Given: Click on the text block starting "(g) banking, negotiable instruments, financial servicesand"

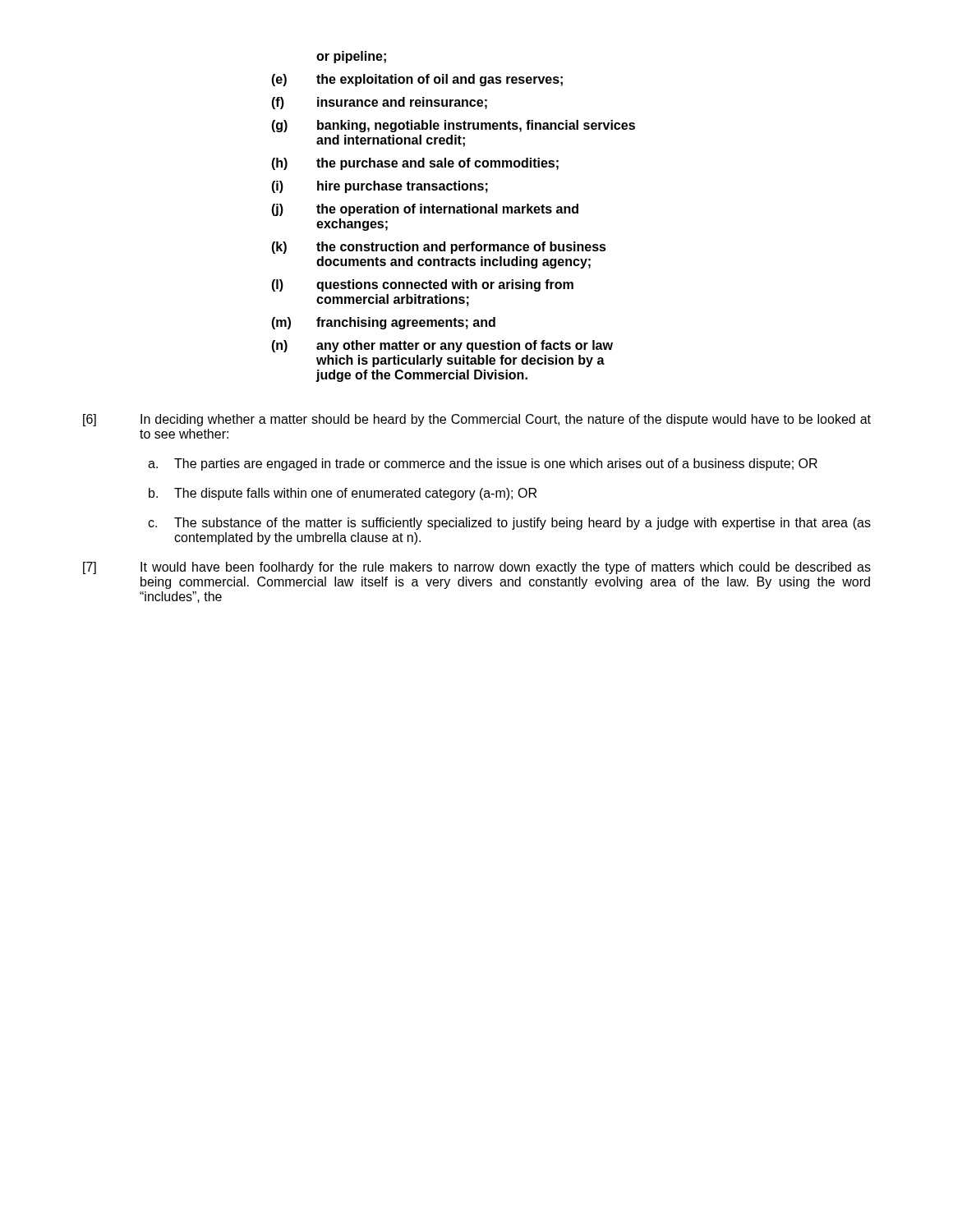Looking at the screenshot, I should [x=453, y=133].
